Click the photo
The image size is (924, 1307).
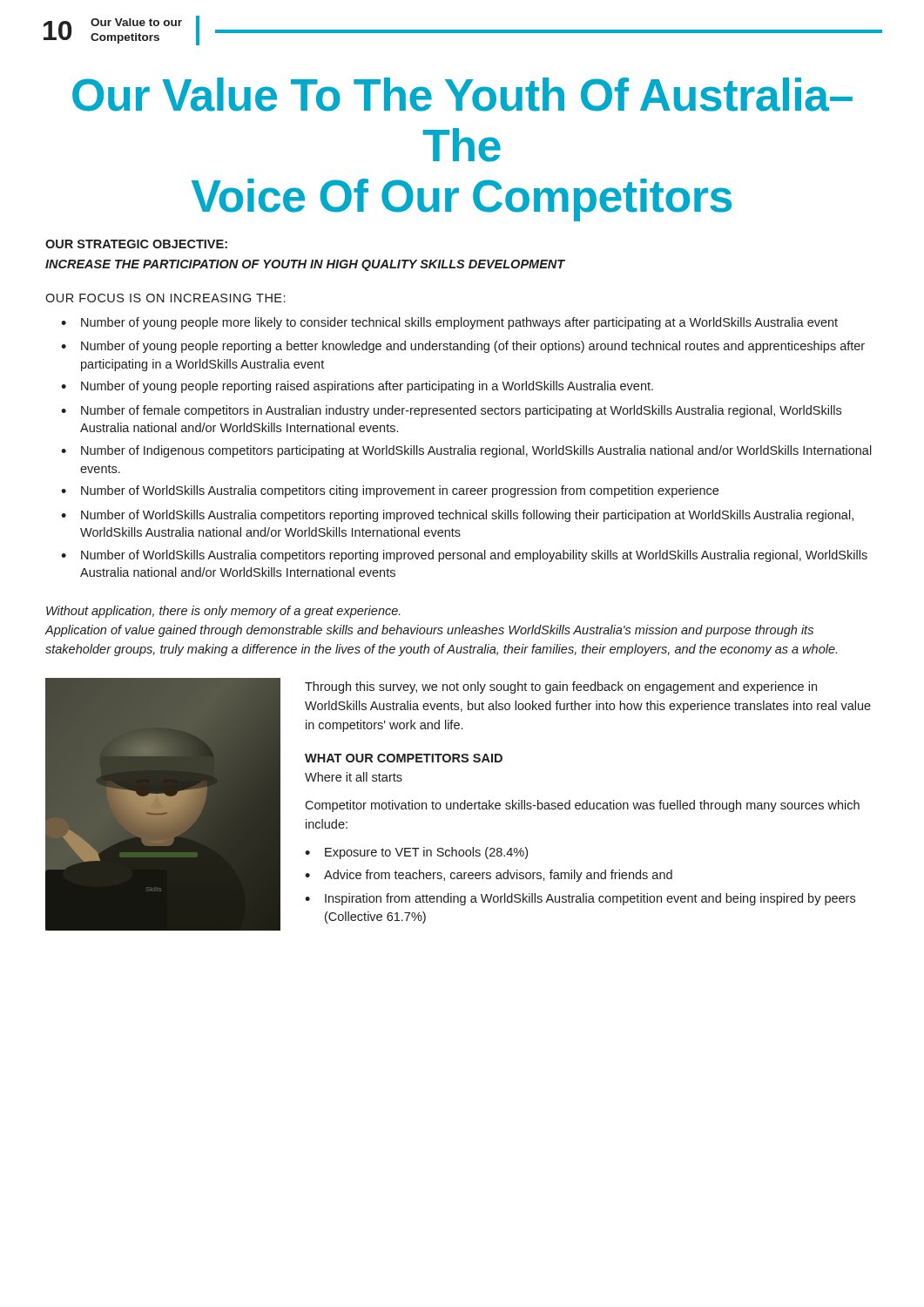(163, 807)
